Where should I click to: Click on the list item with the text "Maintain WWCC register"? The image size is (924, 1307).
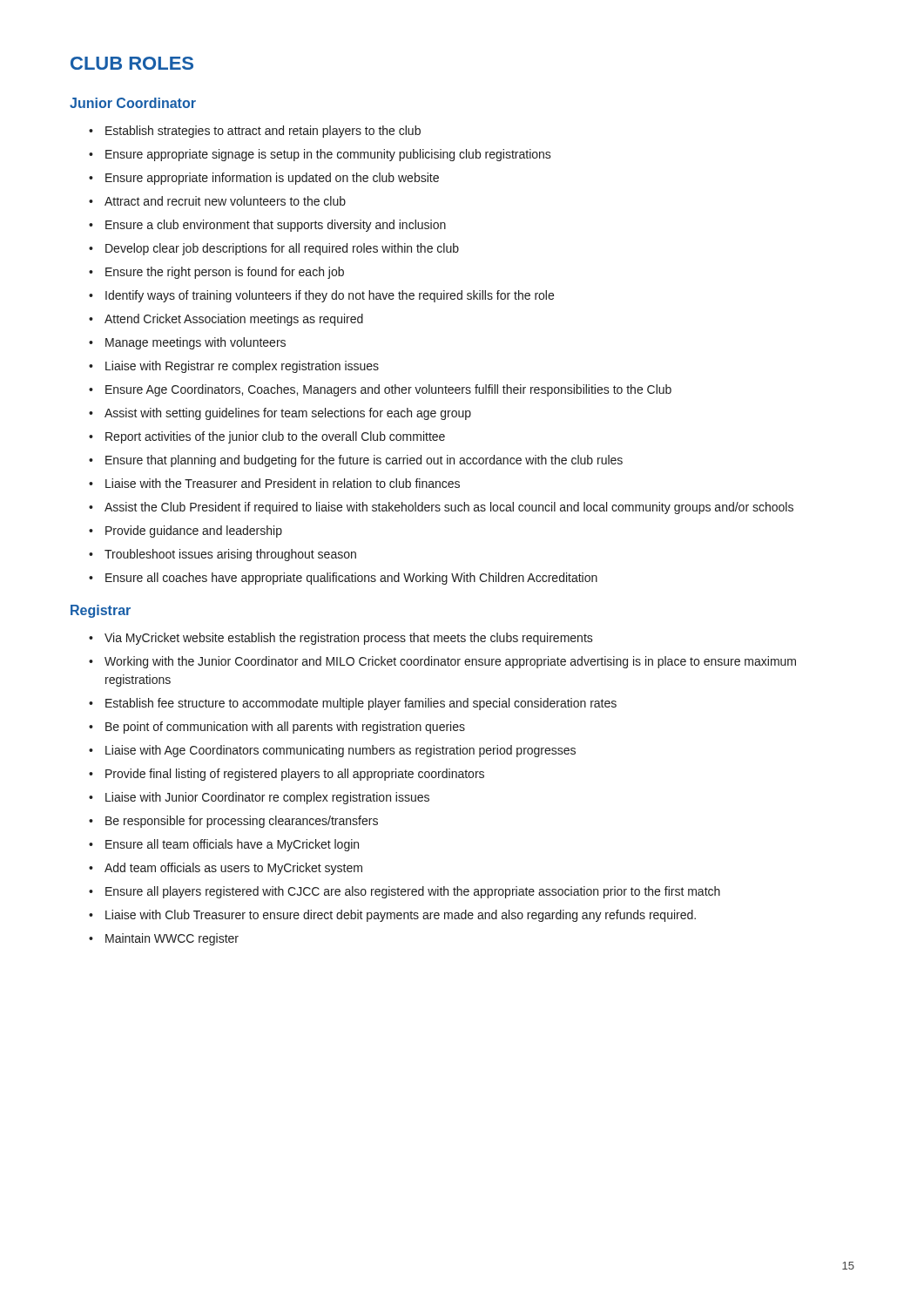[172, 938]
